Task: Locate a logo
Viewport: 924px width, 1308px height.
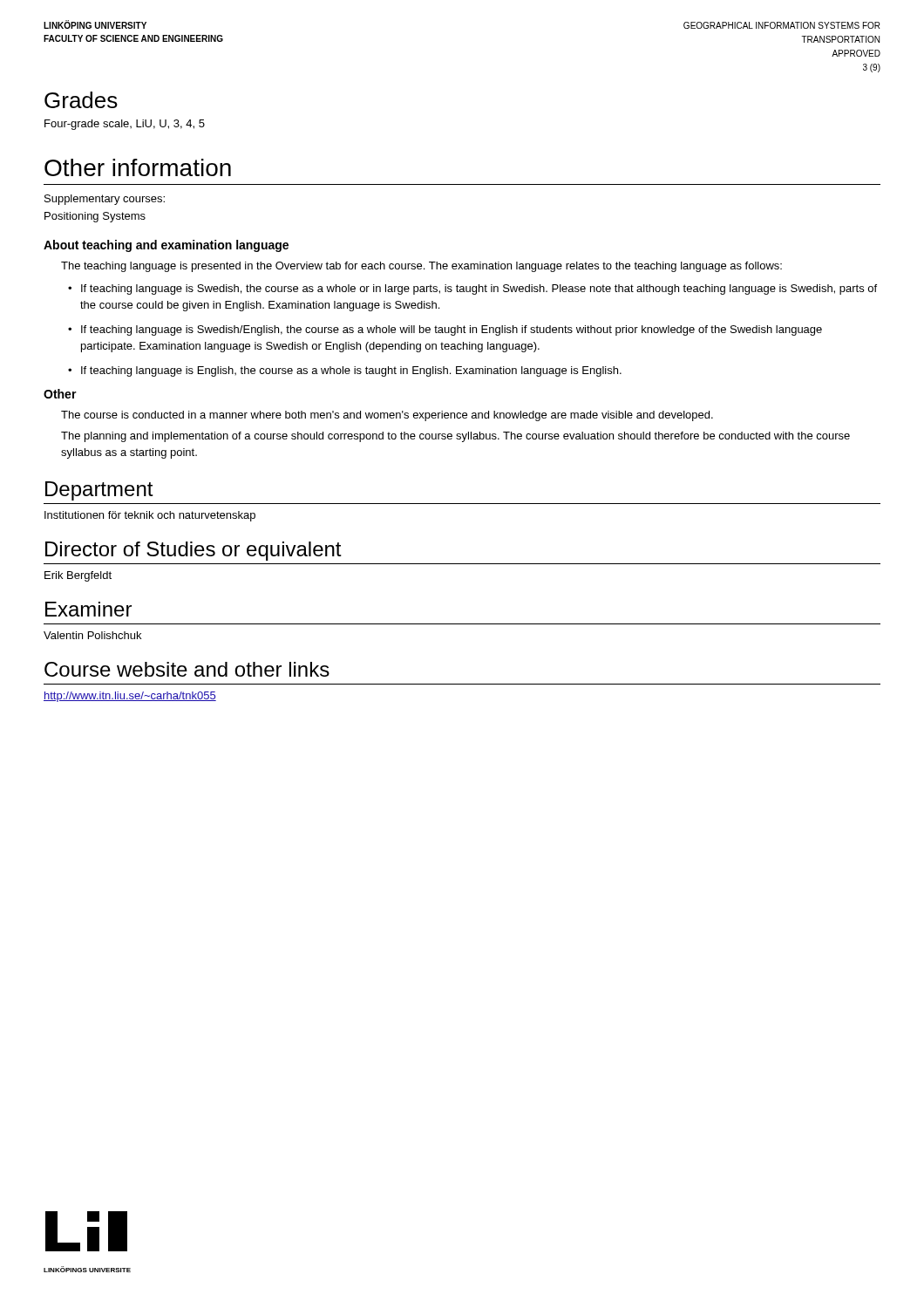Action: (87, 1246)
